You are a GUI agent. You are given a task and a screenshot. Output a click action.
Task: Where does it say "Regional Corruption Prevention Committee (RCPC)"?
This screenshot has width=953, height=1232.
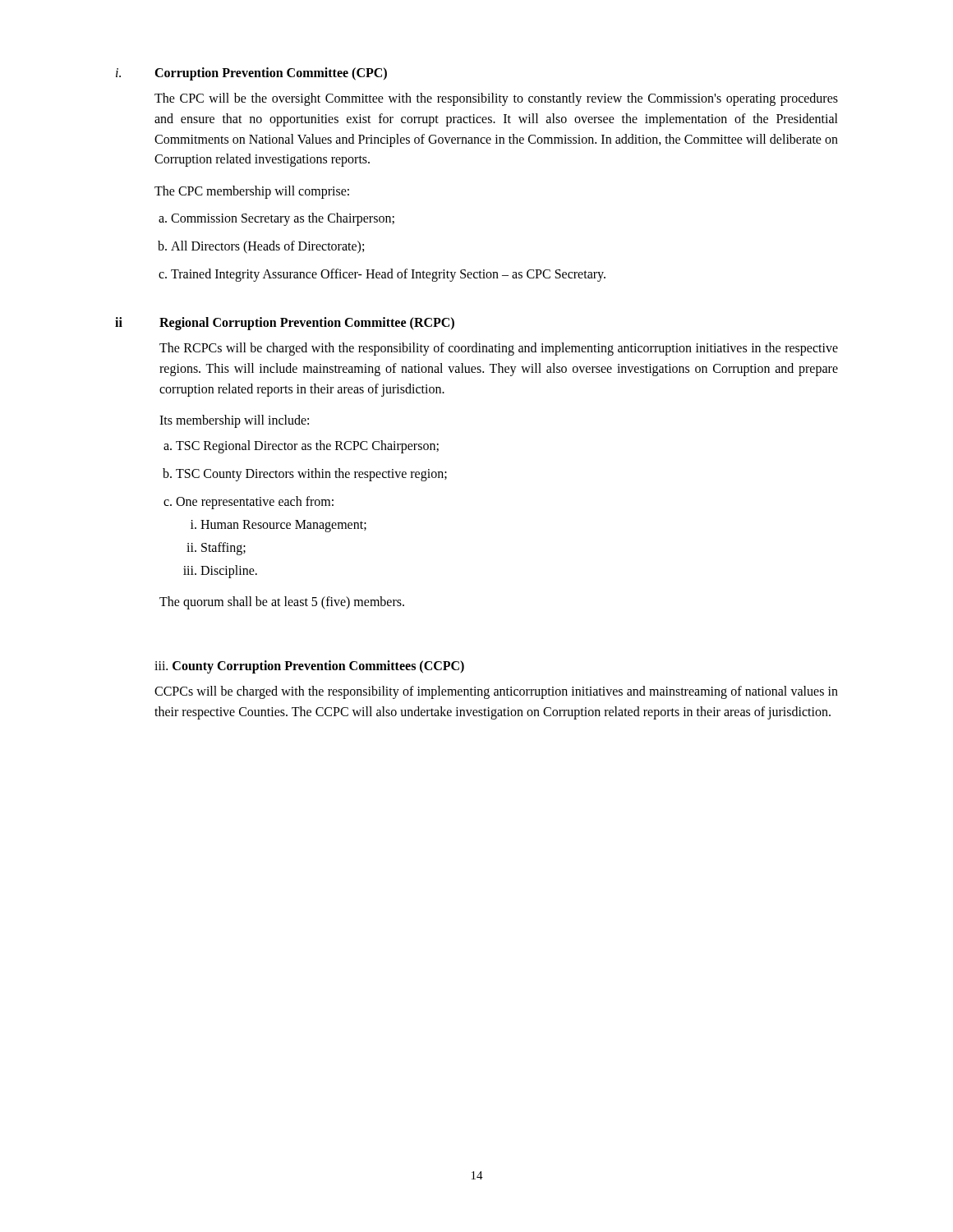(307, 322)
